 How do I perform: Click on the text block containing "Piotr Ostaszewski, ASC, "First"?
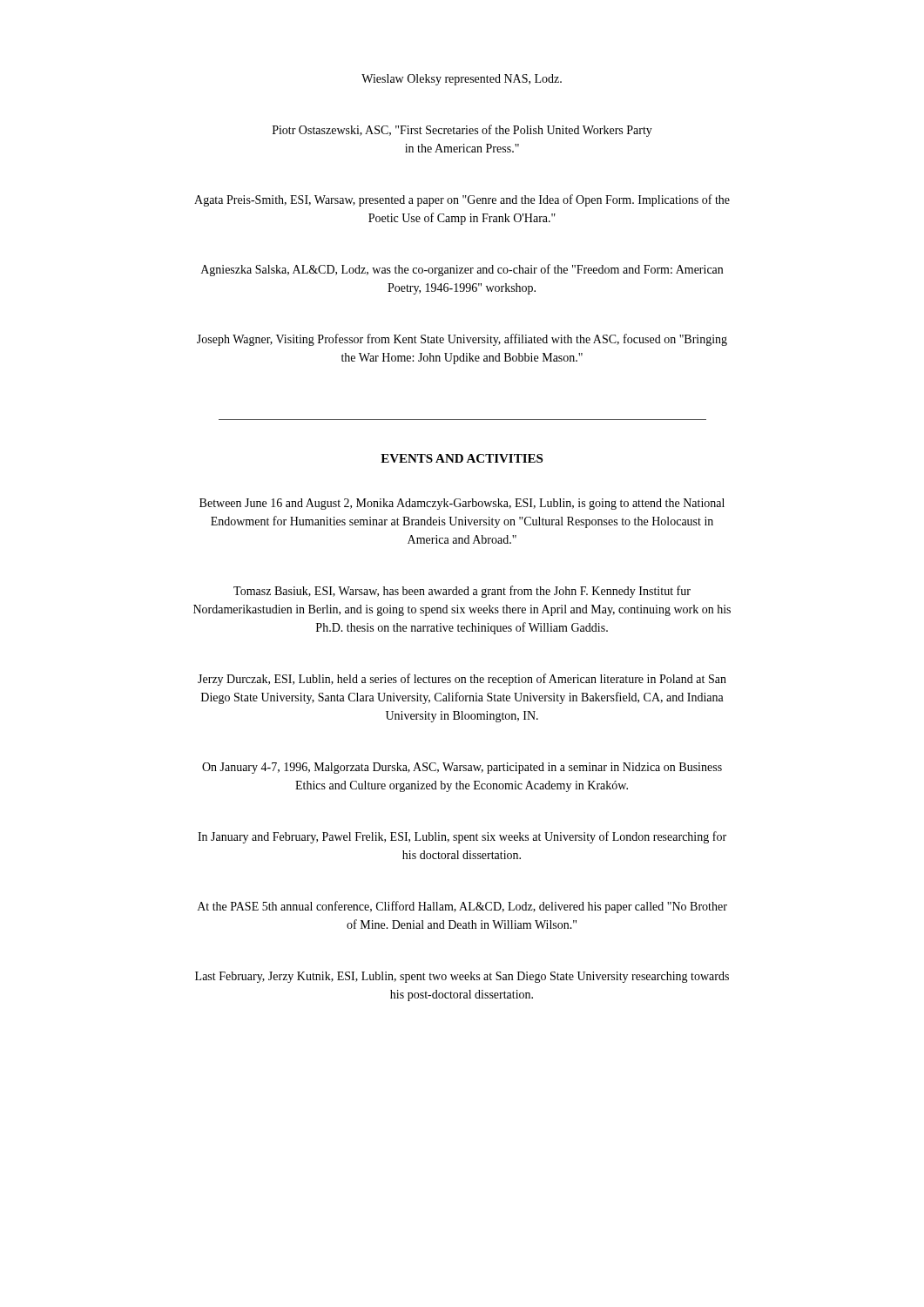coord(462,139)
